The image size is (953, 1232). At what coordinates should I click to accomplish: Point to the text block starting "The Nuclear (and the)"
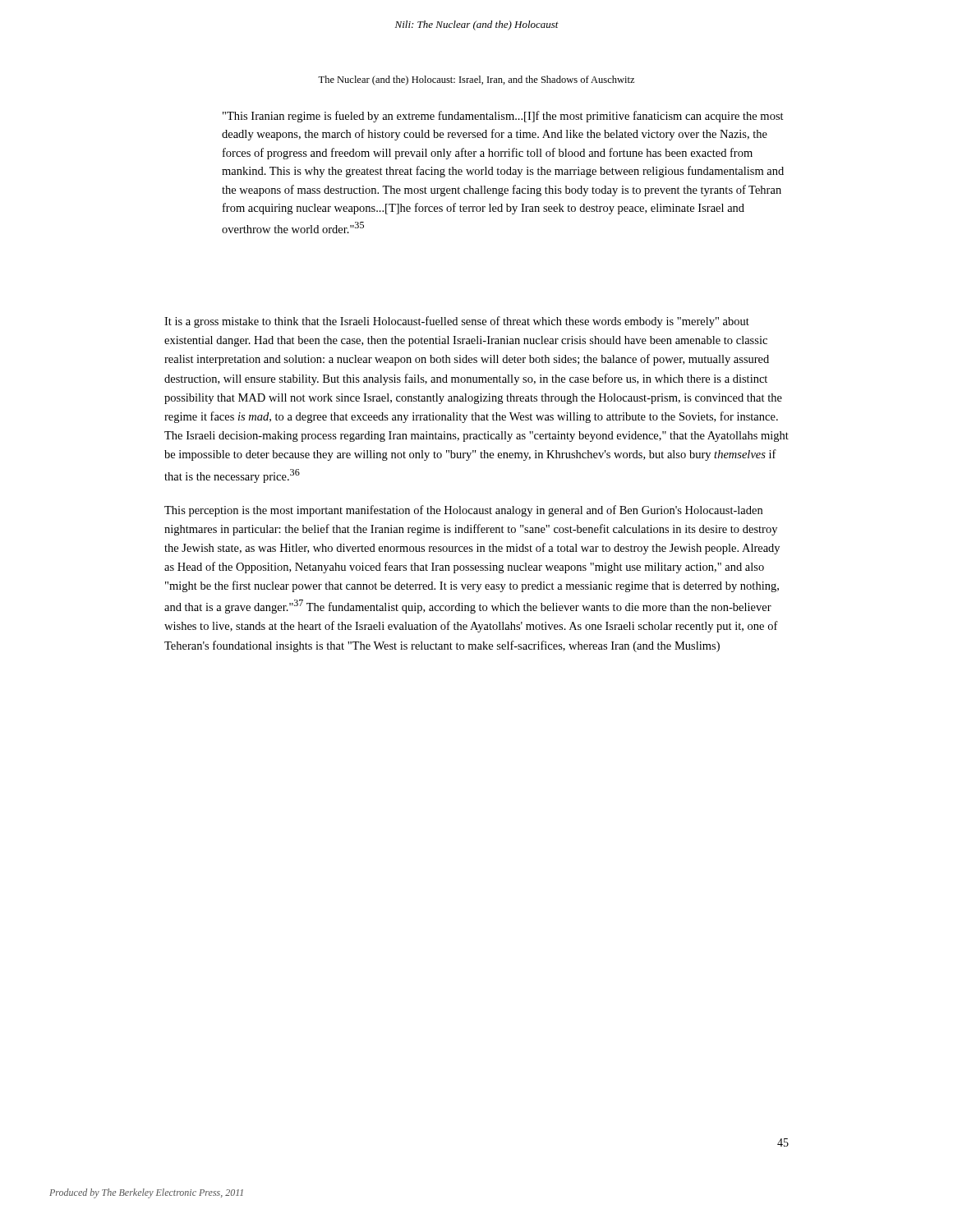tap(476, 80)
